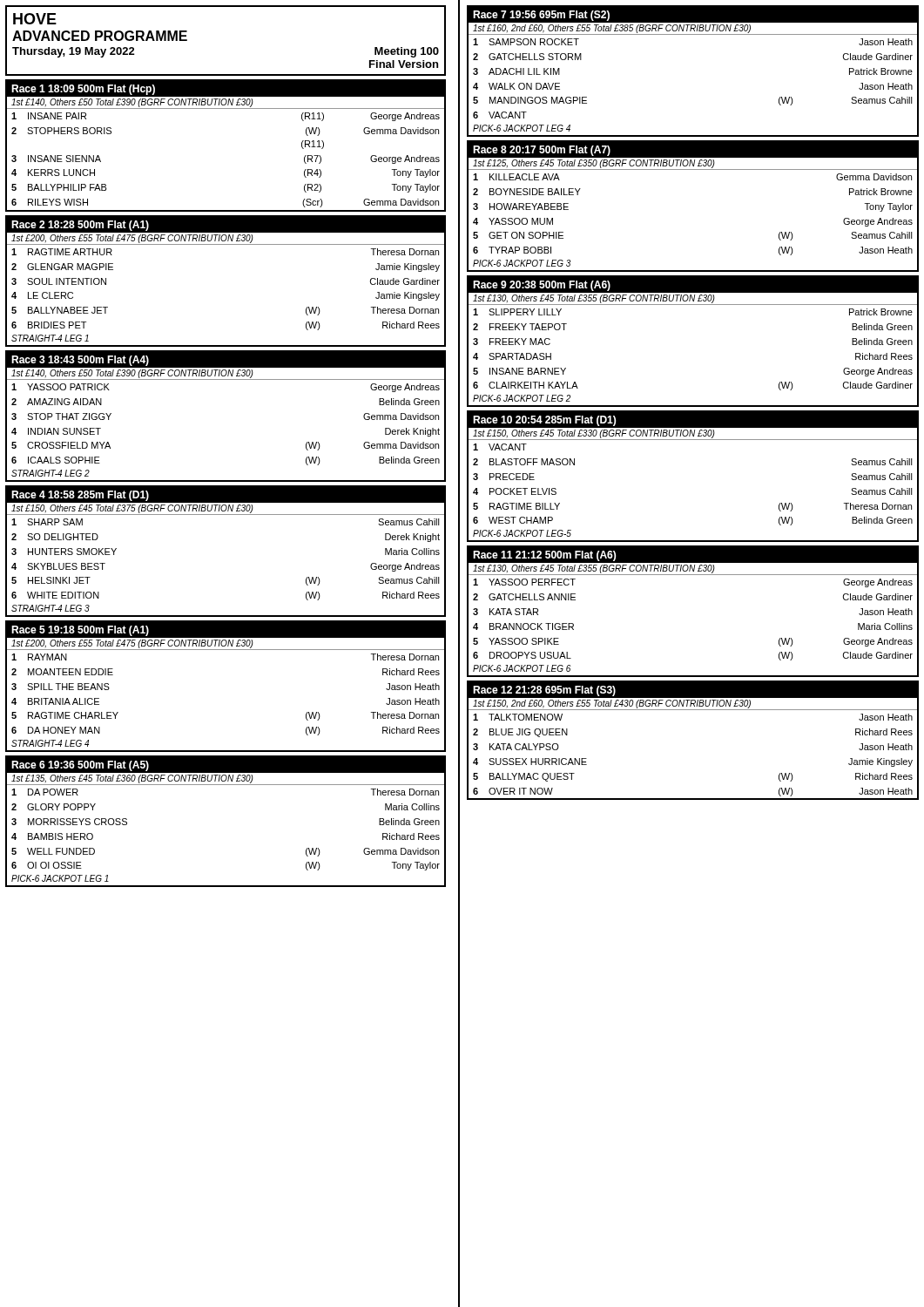Click on the table containing "Race 8 20:17"
This screenshot has height=1307, width=924.
click(x=693, y=206)
